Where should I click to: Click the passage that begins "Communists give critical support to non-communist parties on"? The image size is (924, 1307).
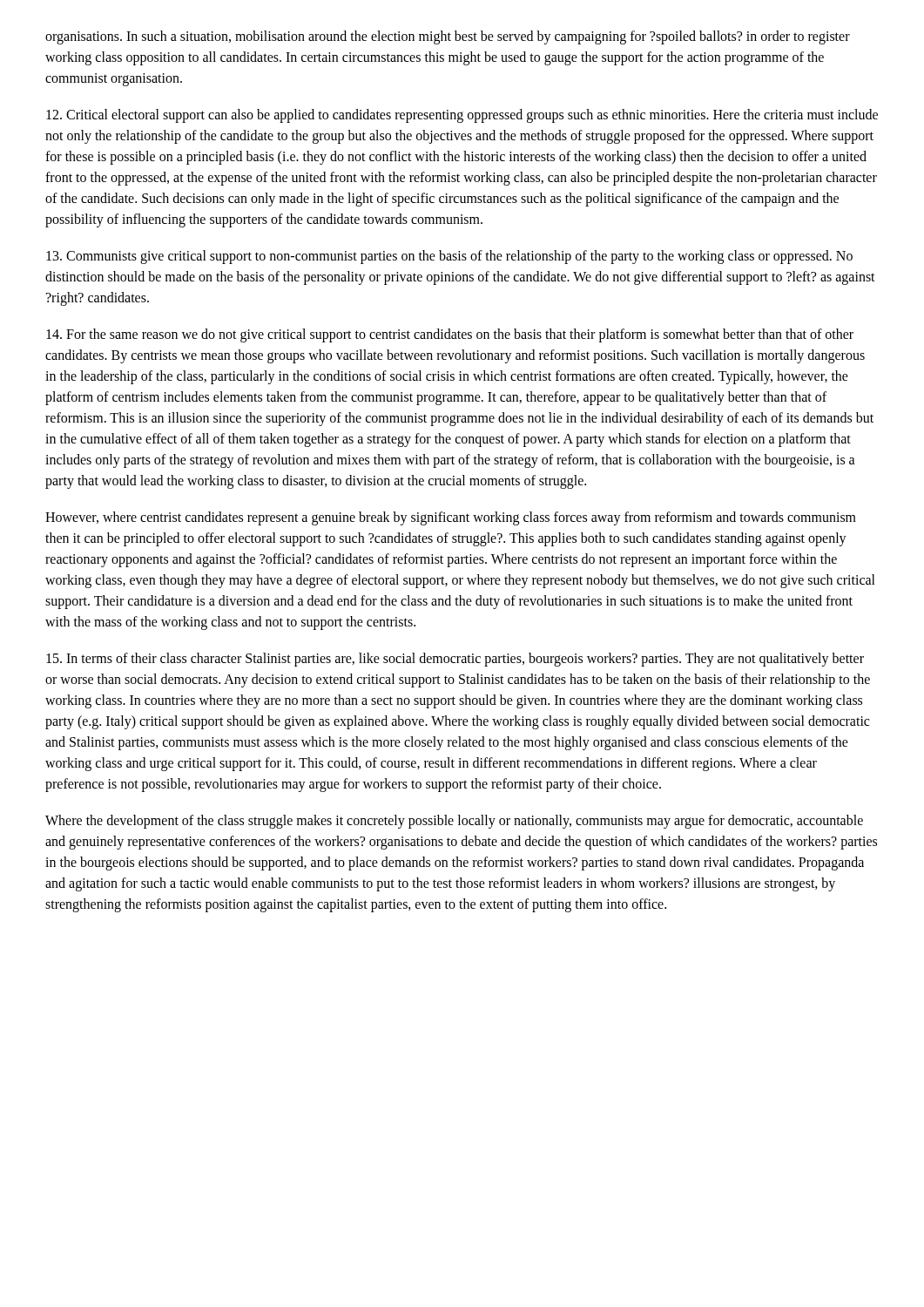[x=460, y=277]
